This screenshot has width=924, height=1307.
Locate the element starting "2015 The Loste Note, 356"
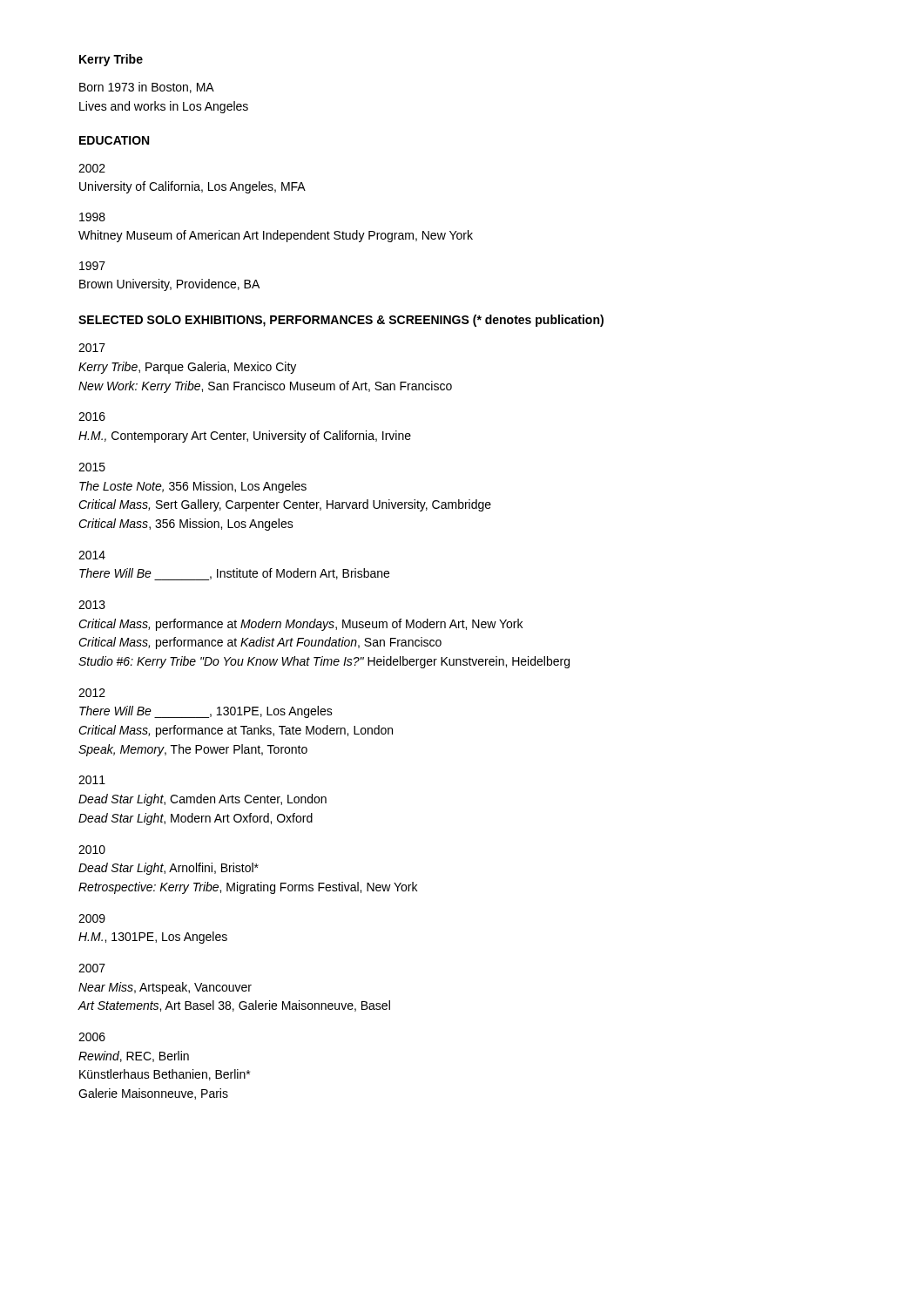tap(285, 495)
